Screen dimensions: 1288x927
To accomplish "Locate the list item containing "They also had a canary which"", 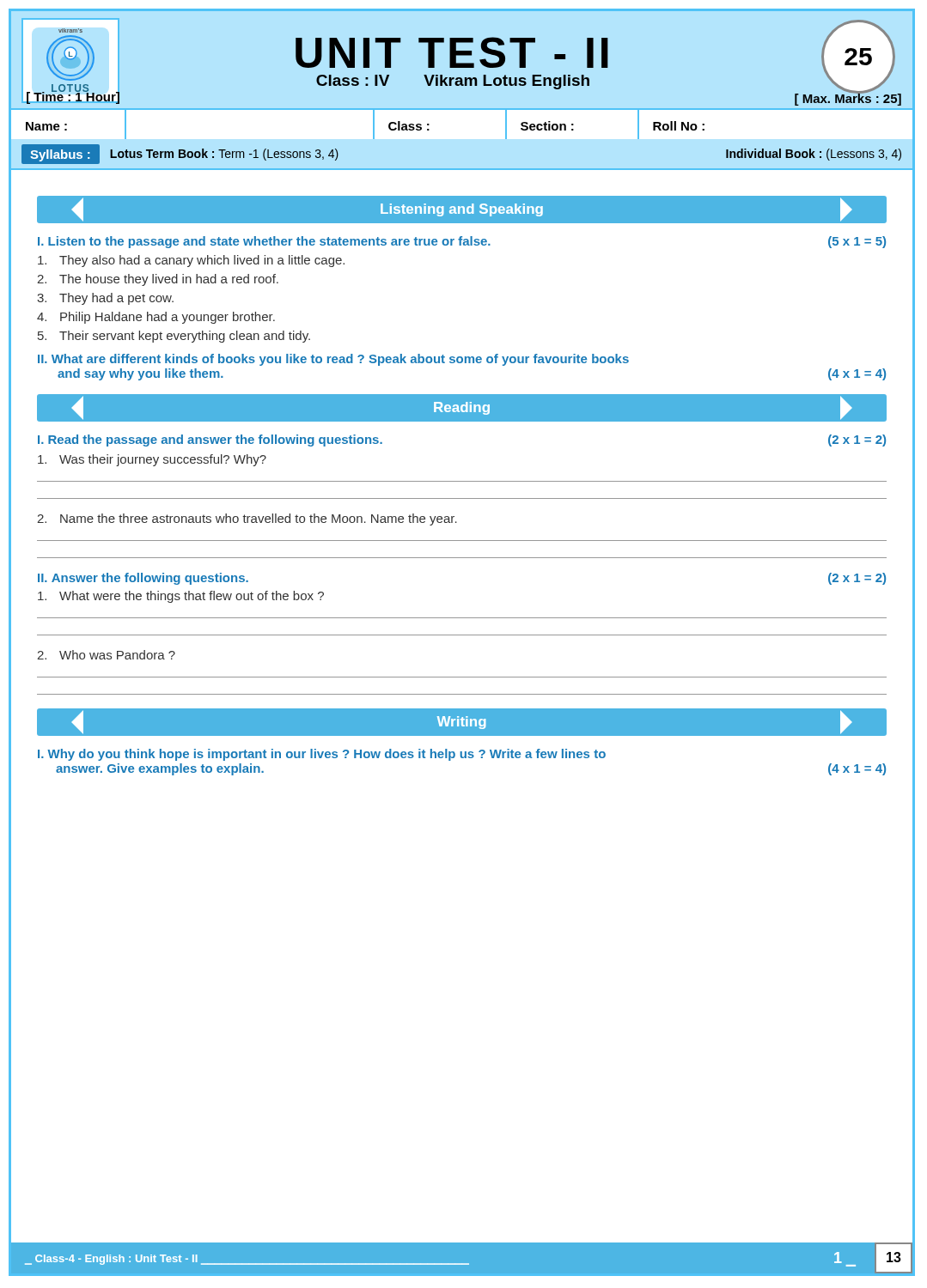I will [x=191, y=261].
